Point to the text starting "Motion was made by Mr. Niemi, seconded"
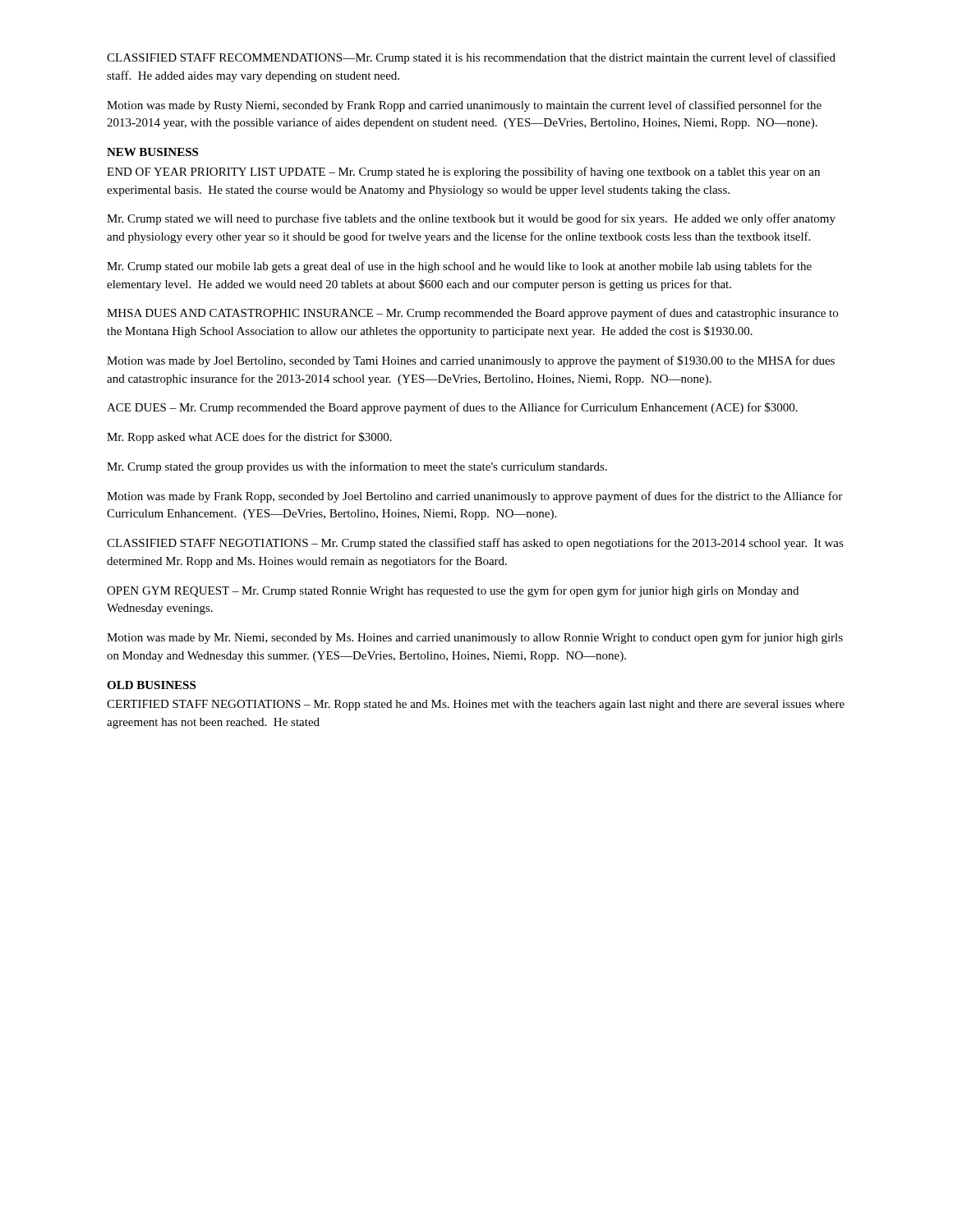 pos(475,646)
